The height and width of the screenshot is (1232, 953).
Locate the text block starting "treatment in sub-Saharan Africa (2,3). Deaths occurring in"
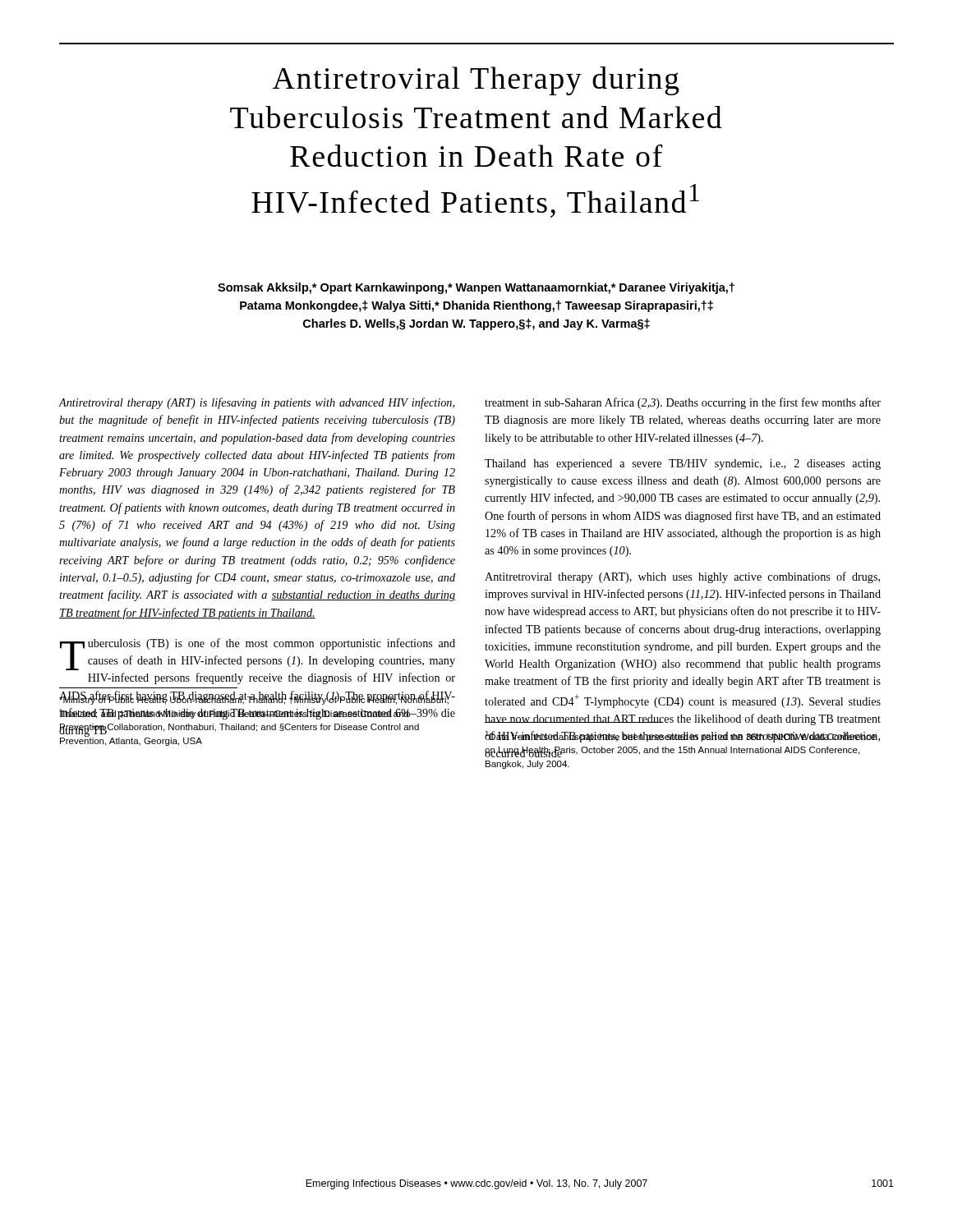click(x=683, y=420)
